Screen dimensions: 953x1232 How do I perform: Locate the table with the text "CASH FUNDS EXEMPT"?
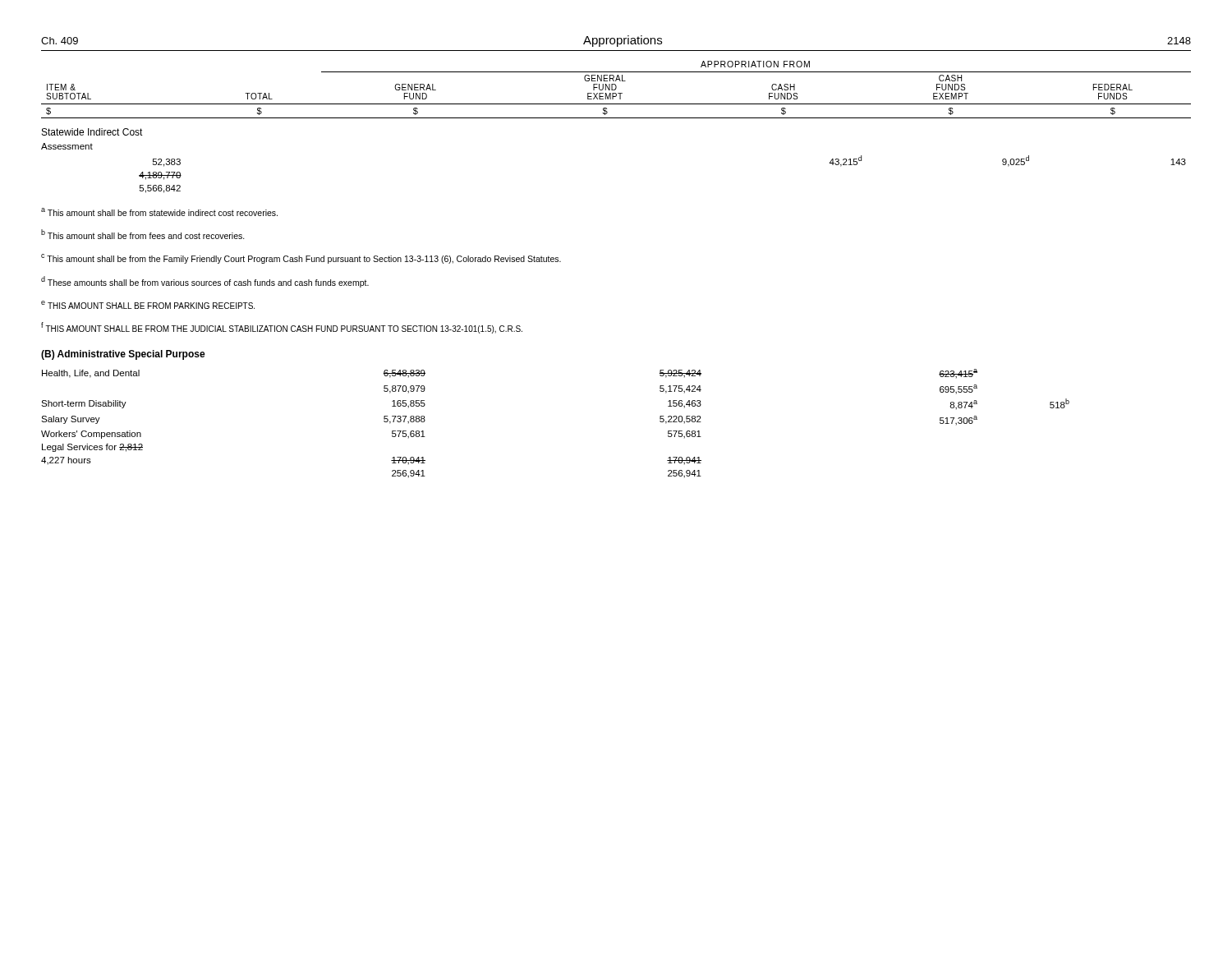tap(616, 126)
